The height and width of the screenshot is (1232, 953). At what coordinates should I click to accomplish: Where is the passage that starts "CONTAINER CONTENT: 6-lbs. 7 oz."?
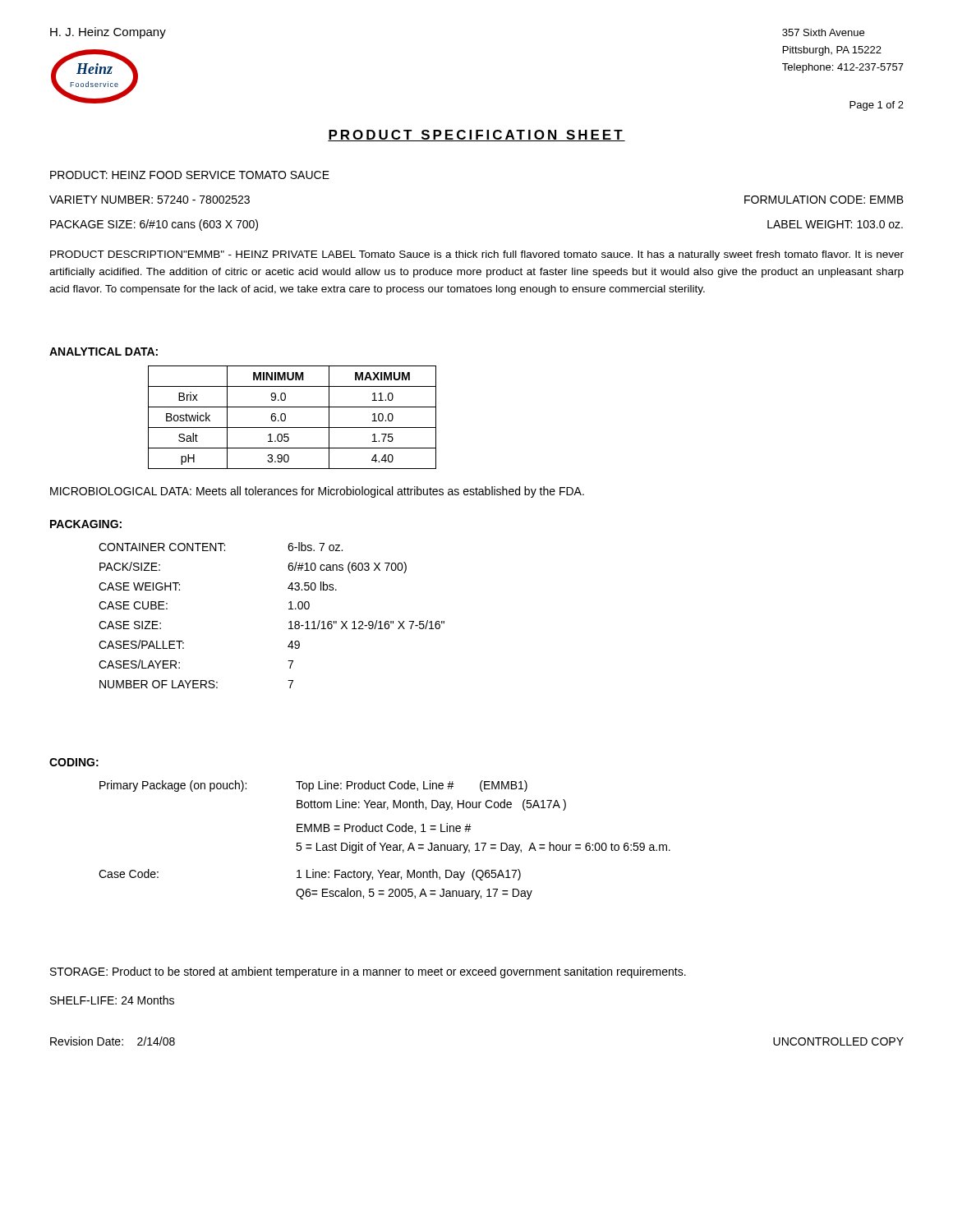(x=312, y=616)
